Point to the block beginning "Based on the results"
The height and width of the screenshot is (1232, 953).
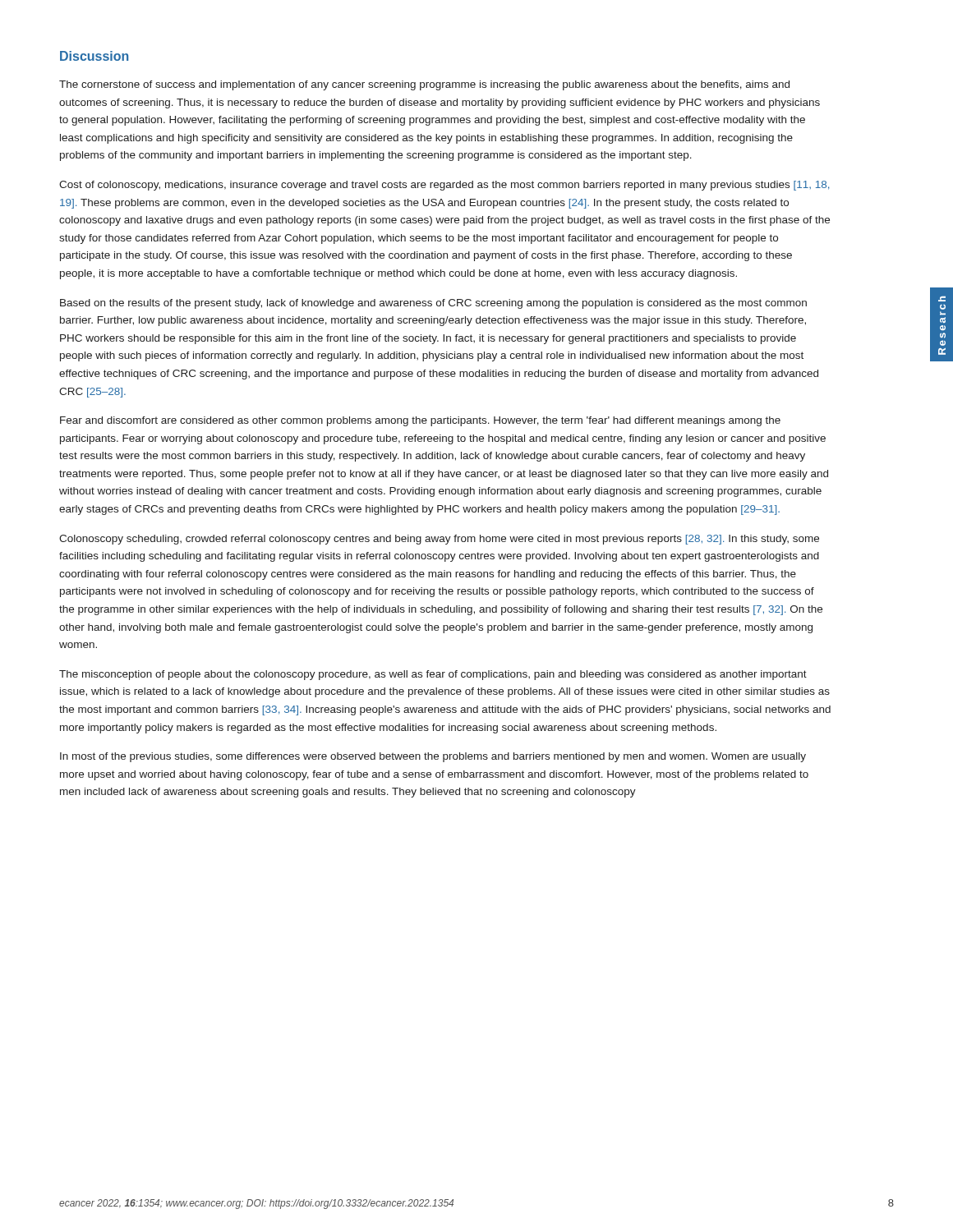pyautogui.click(x=439, y=347)
